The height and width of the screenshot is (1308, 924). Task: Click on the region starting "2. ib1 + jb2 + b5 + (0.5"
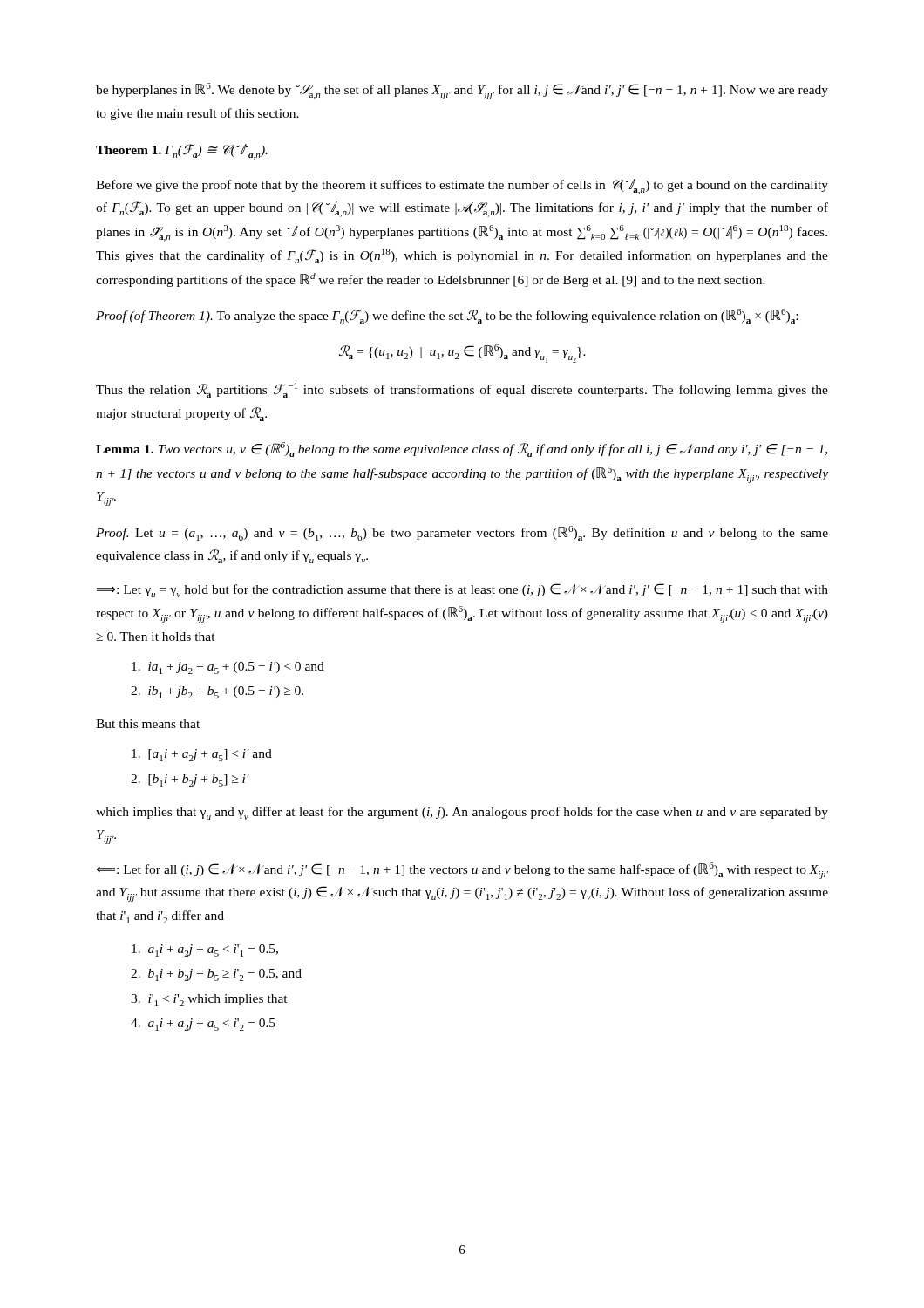[x=218, y=691]
